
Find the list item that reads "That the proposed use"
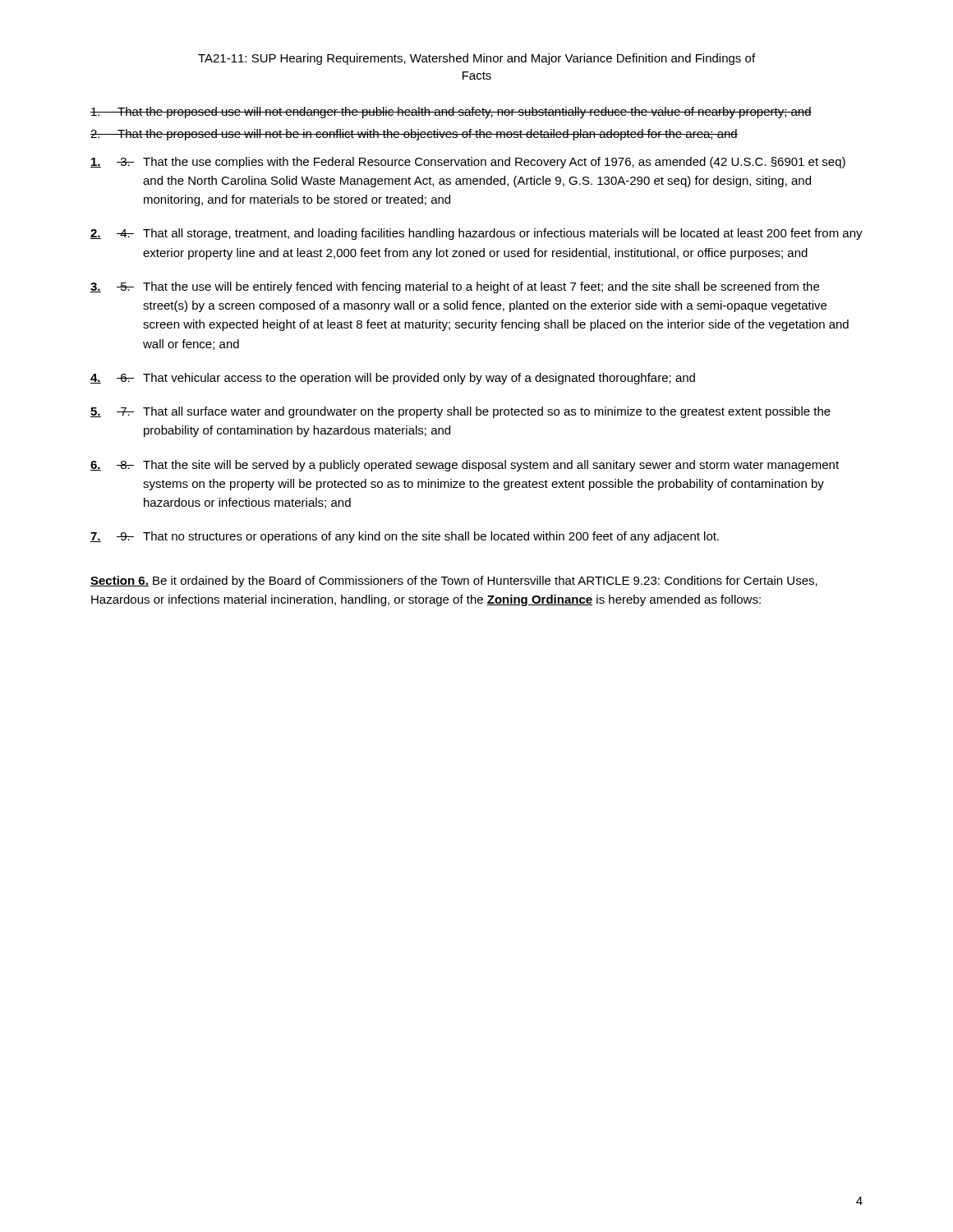[x=451, y=111]
